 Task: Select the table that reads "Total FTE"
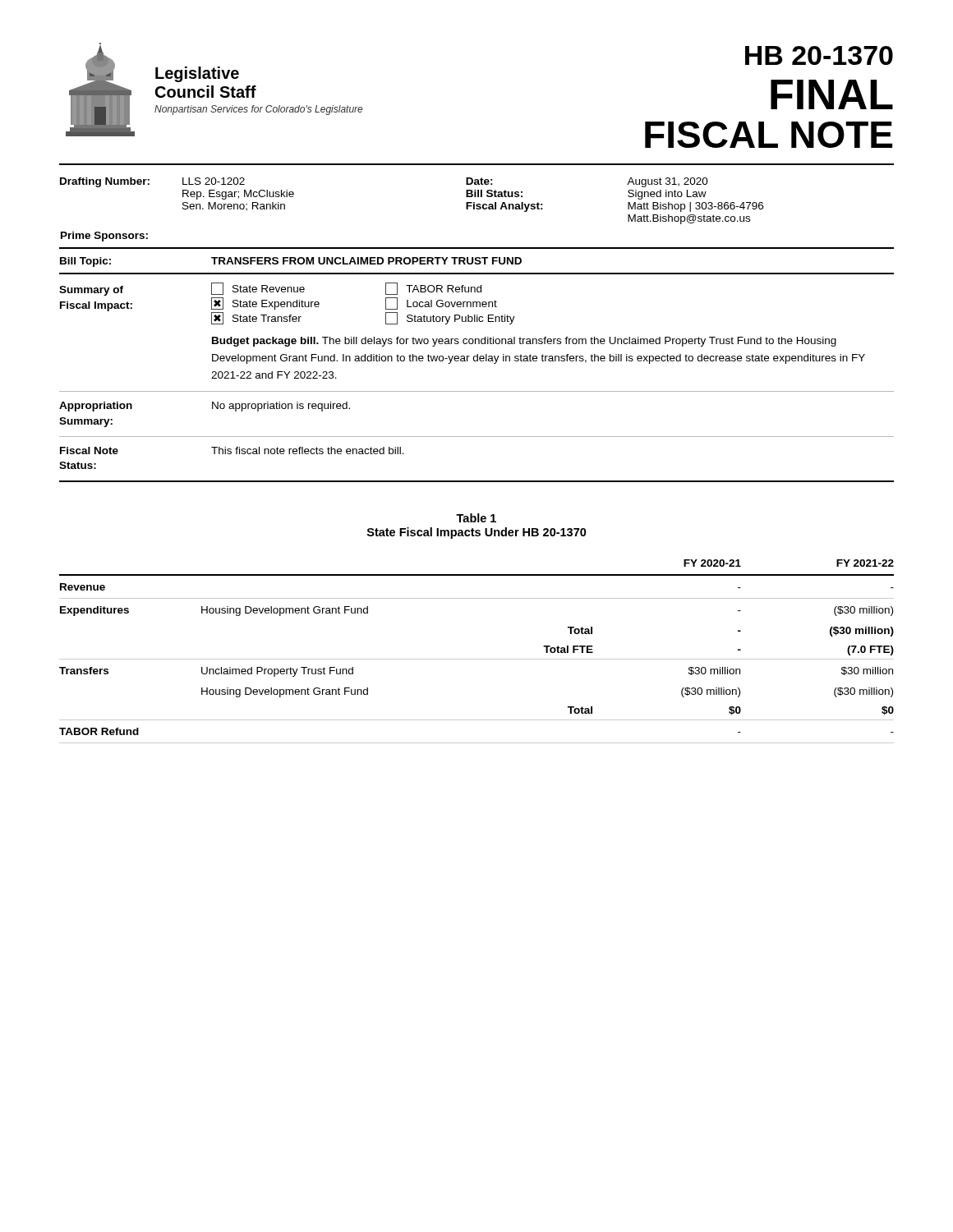pyautogui.click(x=476, y=648)
